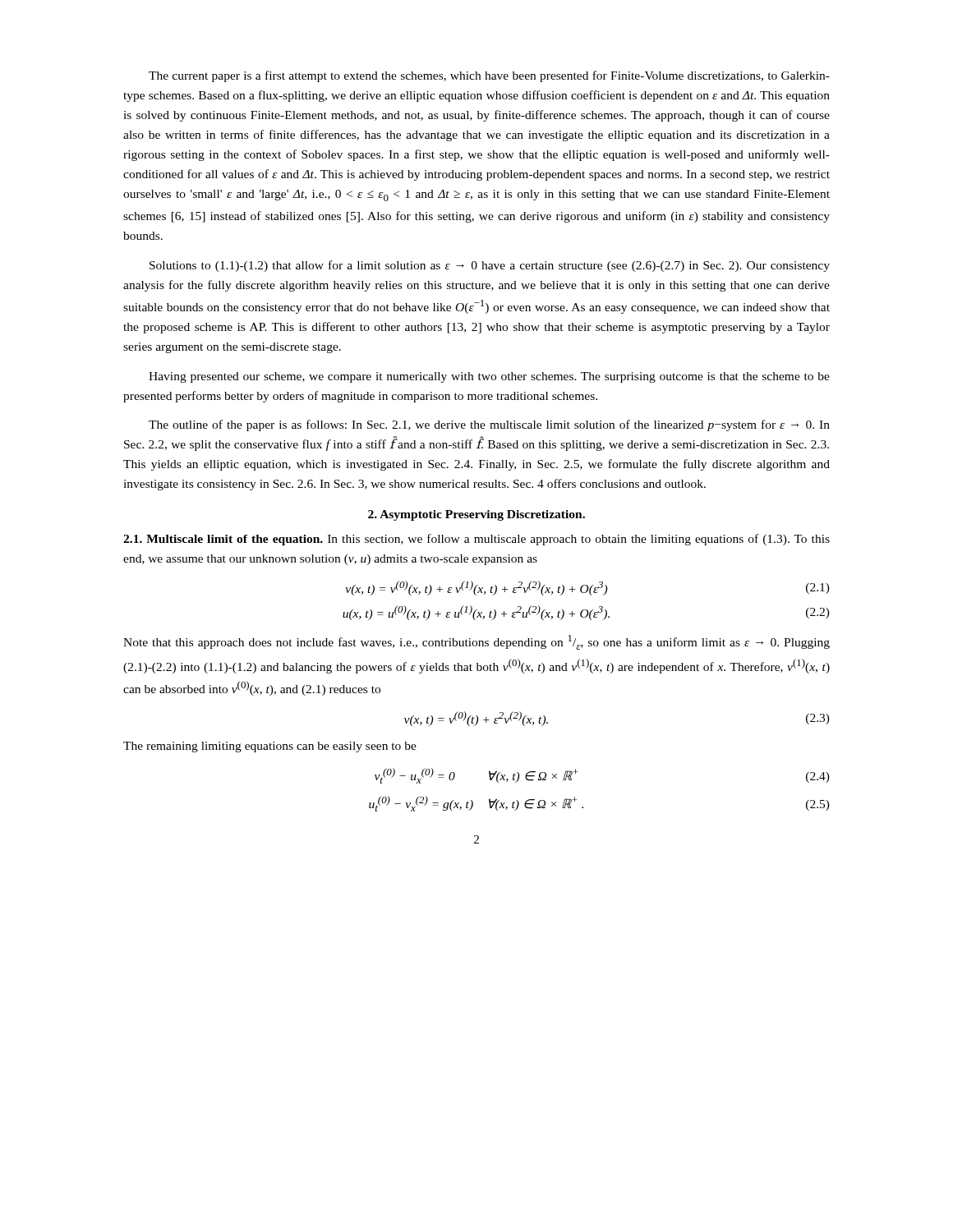Find the block starting "The outline of the paper is as"

(x=476, y=455)
